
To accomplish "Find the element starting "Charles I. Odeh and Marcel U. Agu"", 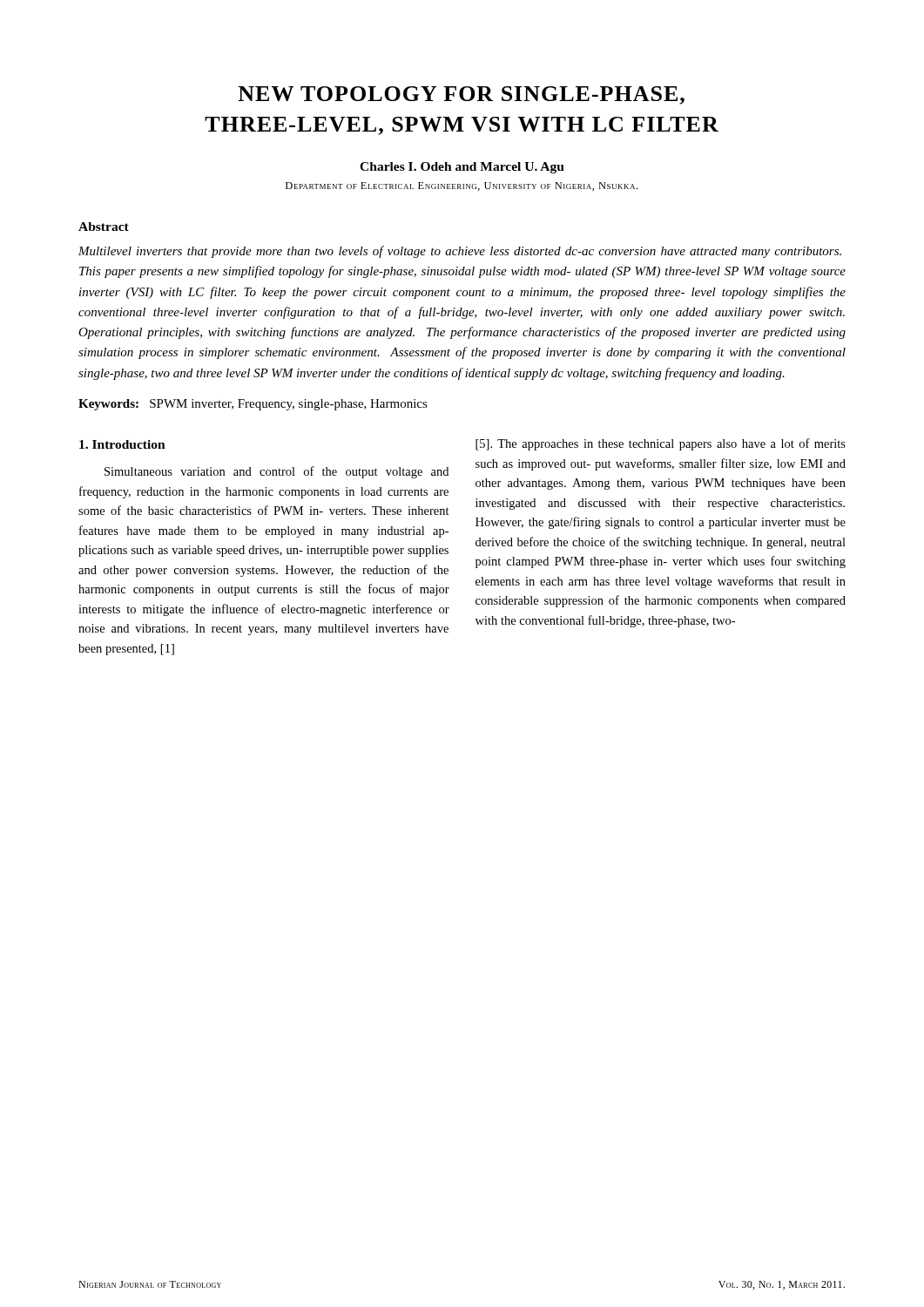I will click(462, 166).
